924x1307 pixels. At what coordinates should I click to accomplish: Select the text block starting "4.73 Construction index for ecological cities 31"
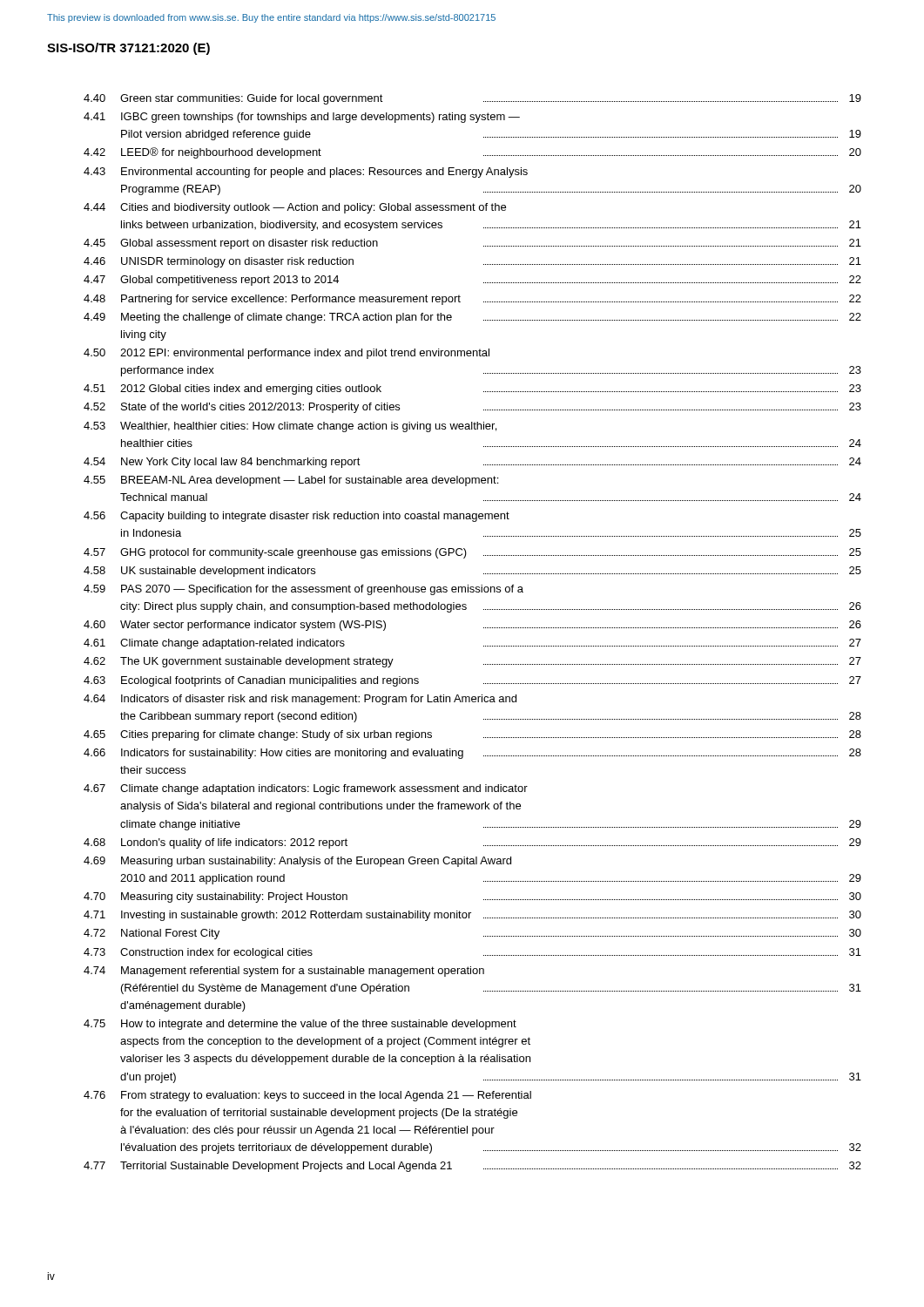[x=472, y=952]
